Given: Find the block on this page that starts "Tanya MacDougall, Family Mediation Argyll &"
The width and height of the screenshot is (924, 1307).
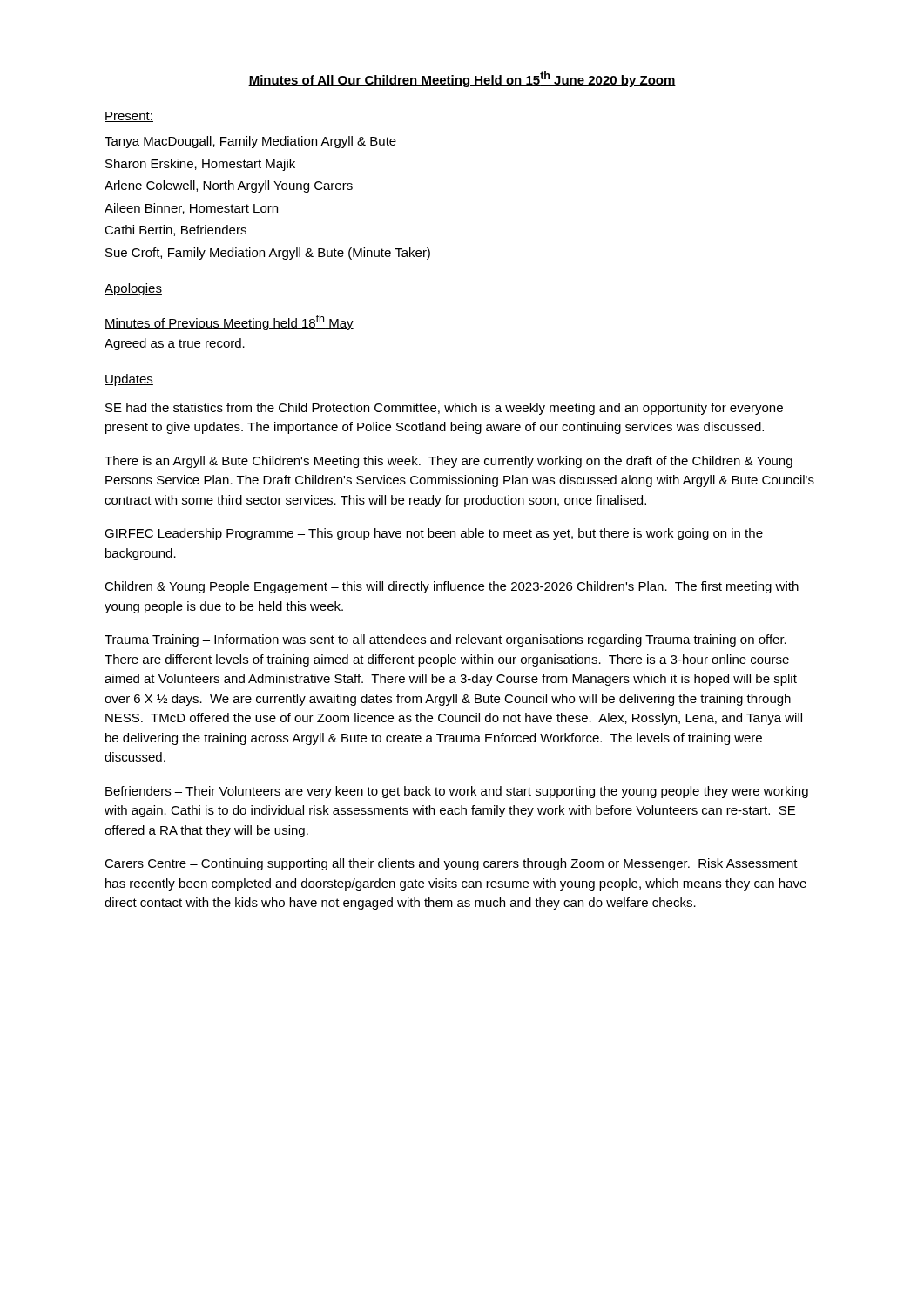Looking at the screenshot, I should (x=268, y=196).
